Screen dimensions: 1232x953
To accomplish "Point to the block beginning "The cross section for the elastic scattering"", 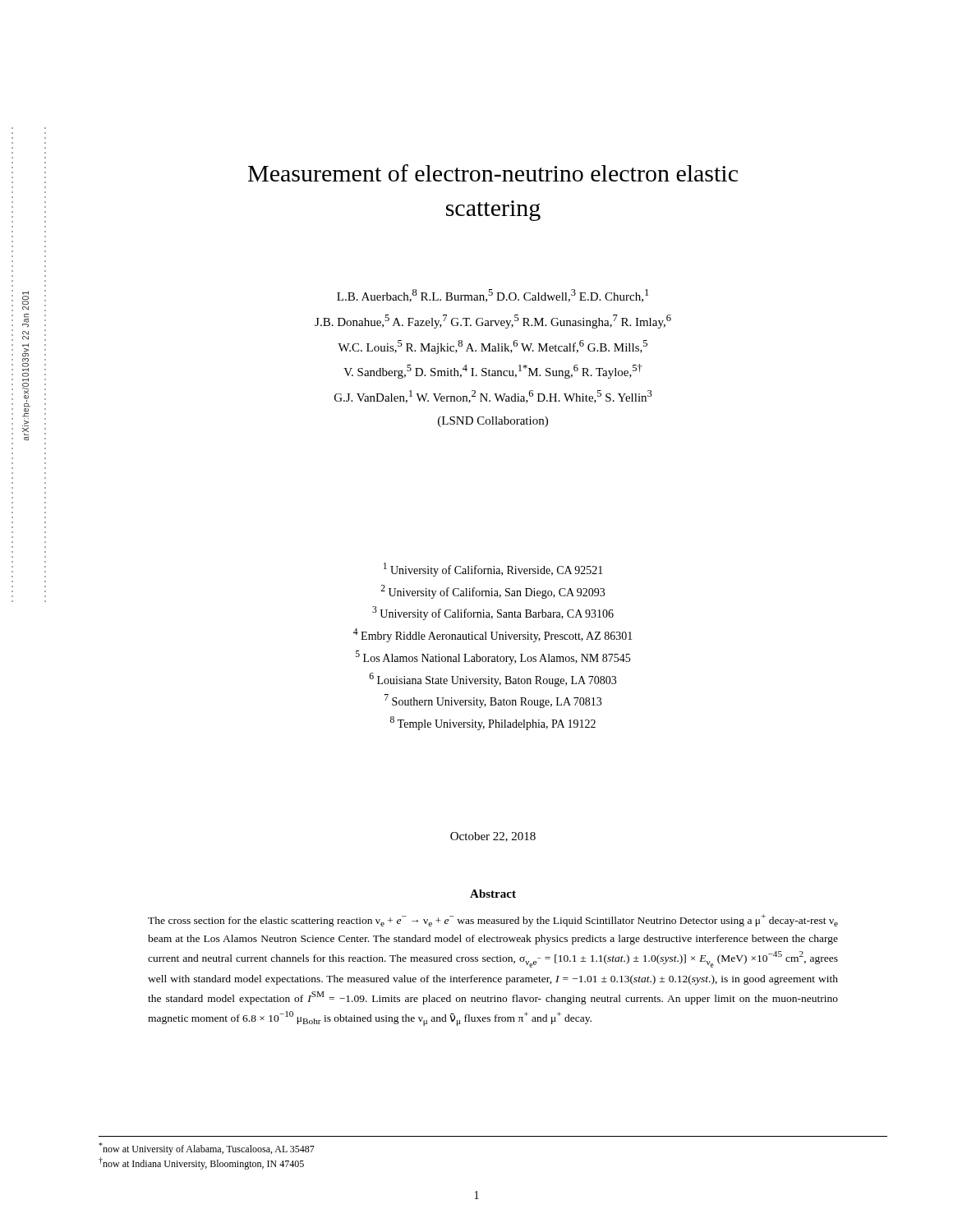I will click(x=493, y=968).
